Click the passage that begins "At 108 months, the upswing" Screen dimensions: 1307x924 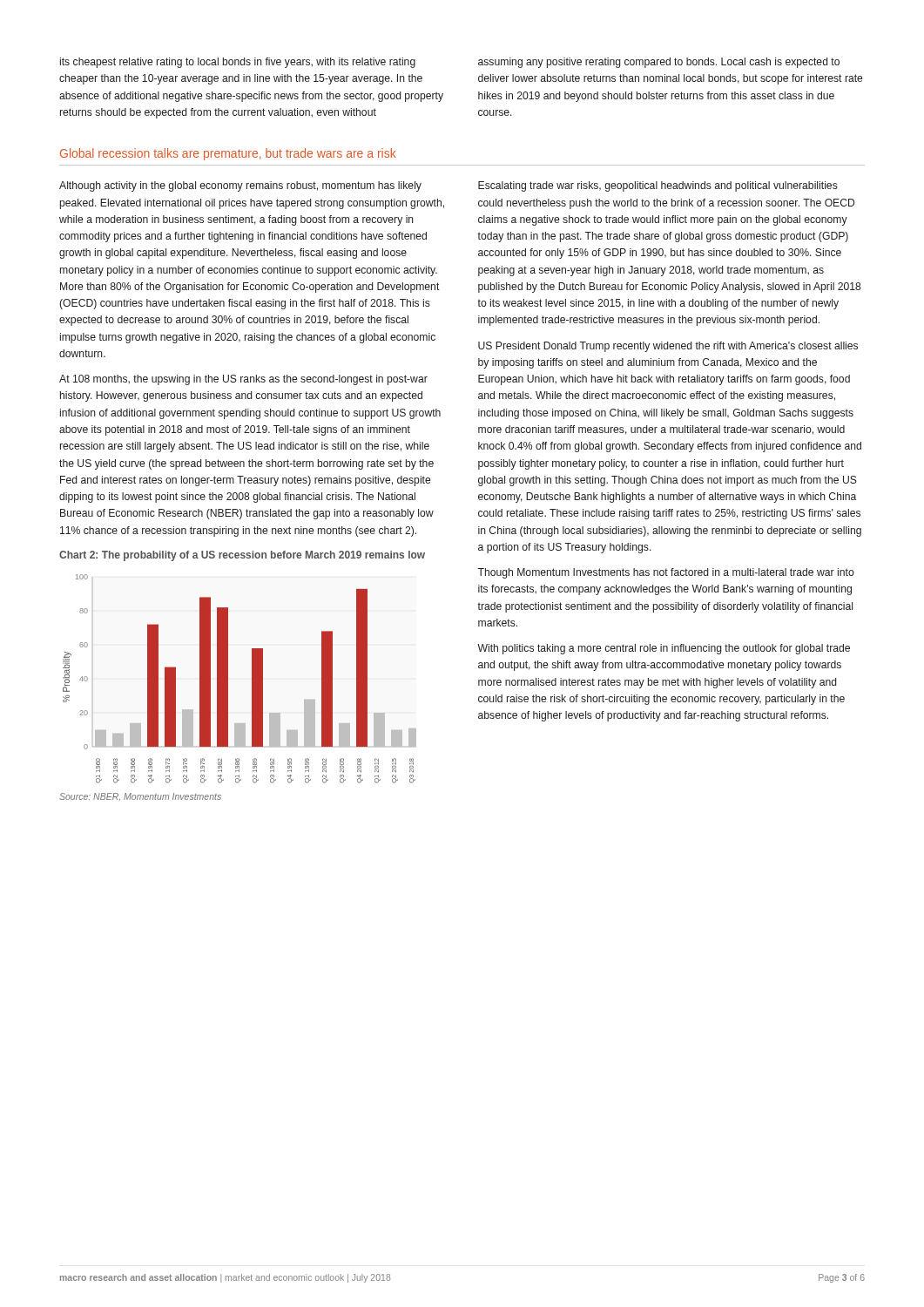pyautogui.click(x=253, y=455)
